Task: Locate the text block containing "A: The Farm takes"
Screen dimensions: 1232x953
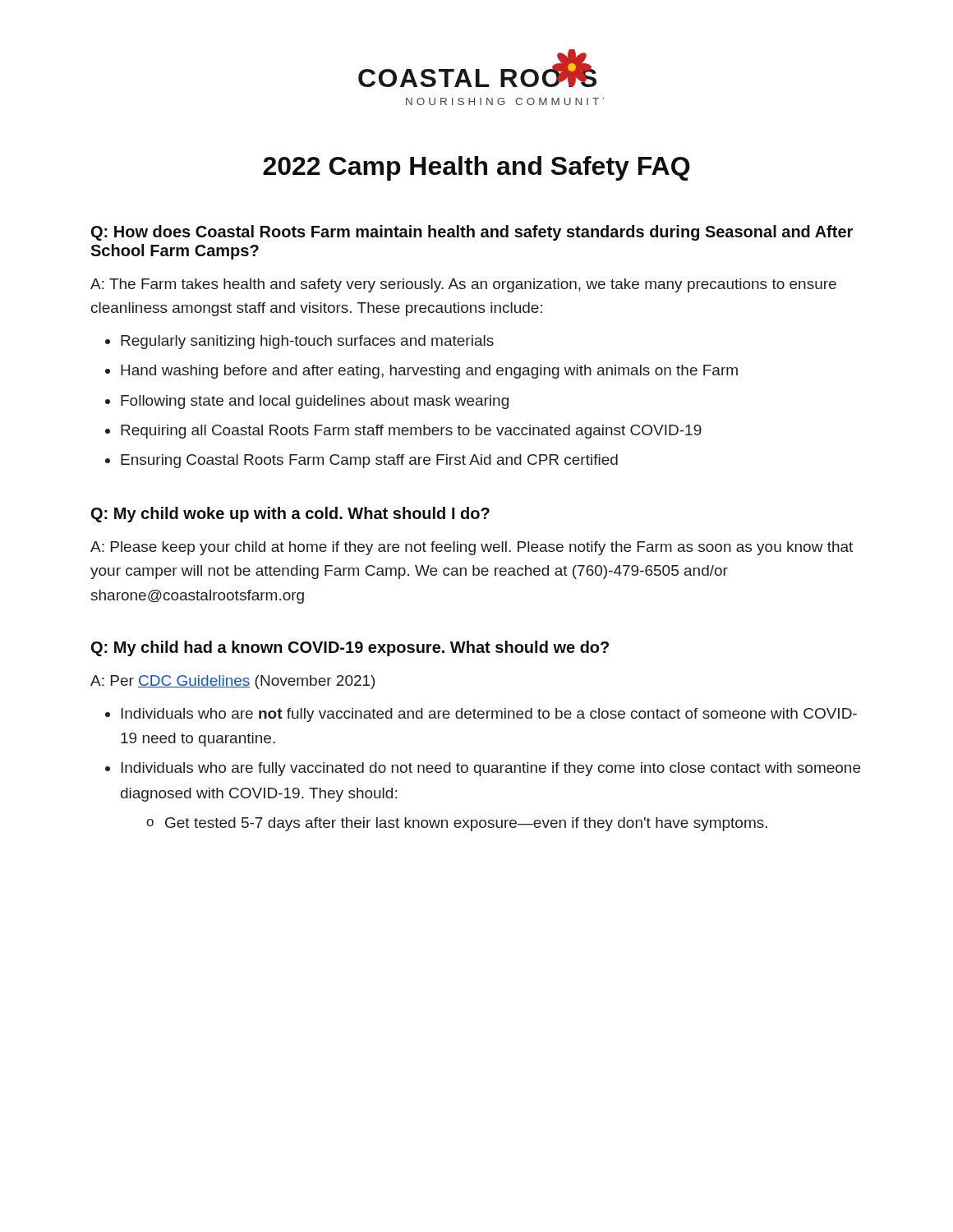Action: 464,296
